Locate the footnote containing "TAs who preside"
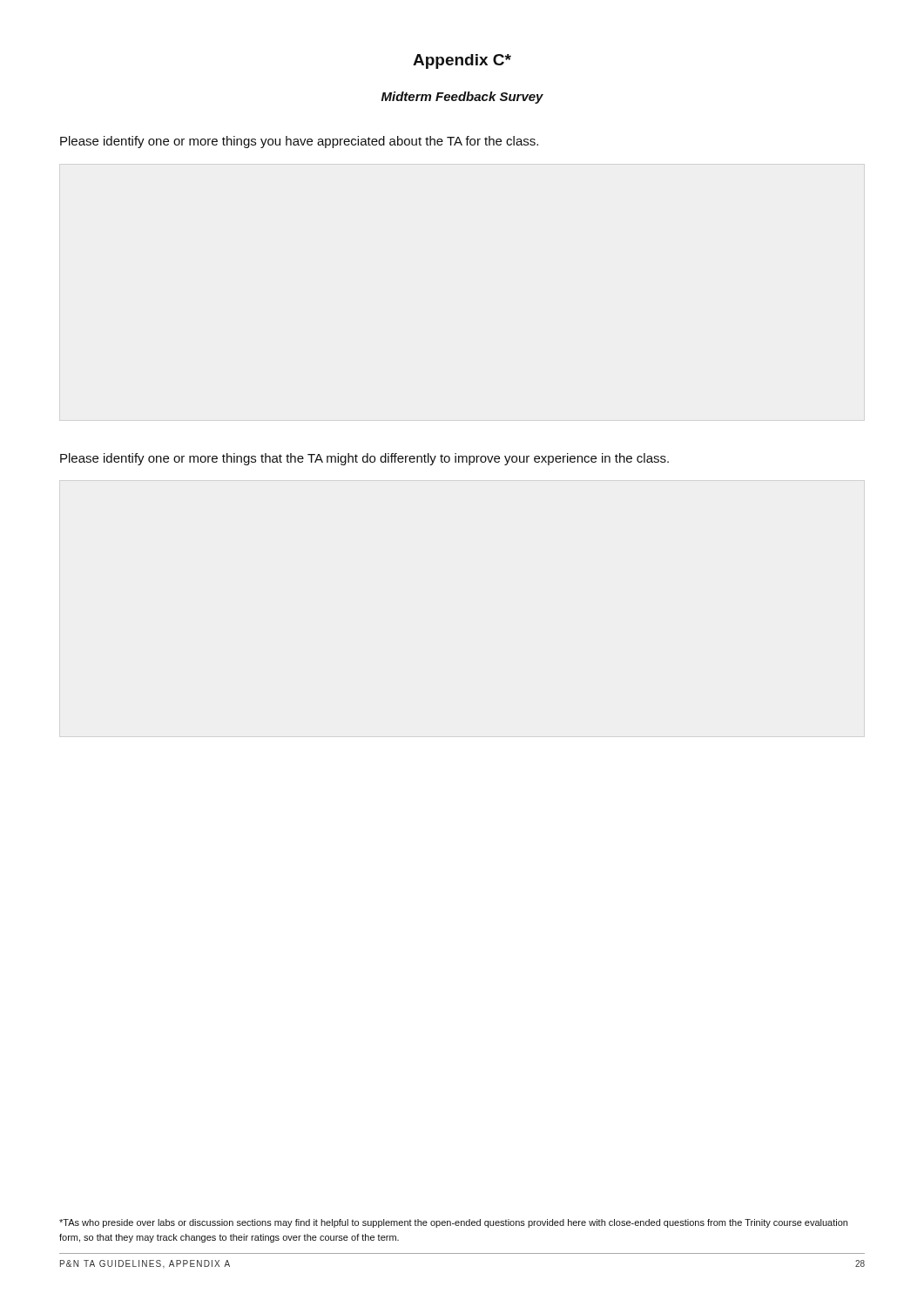The width and height of the screenshot is (924, 1307). pos(454,1230)
